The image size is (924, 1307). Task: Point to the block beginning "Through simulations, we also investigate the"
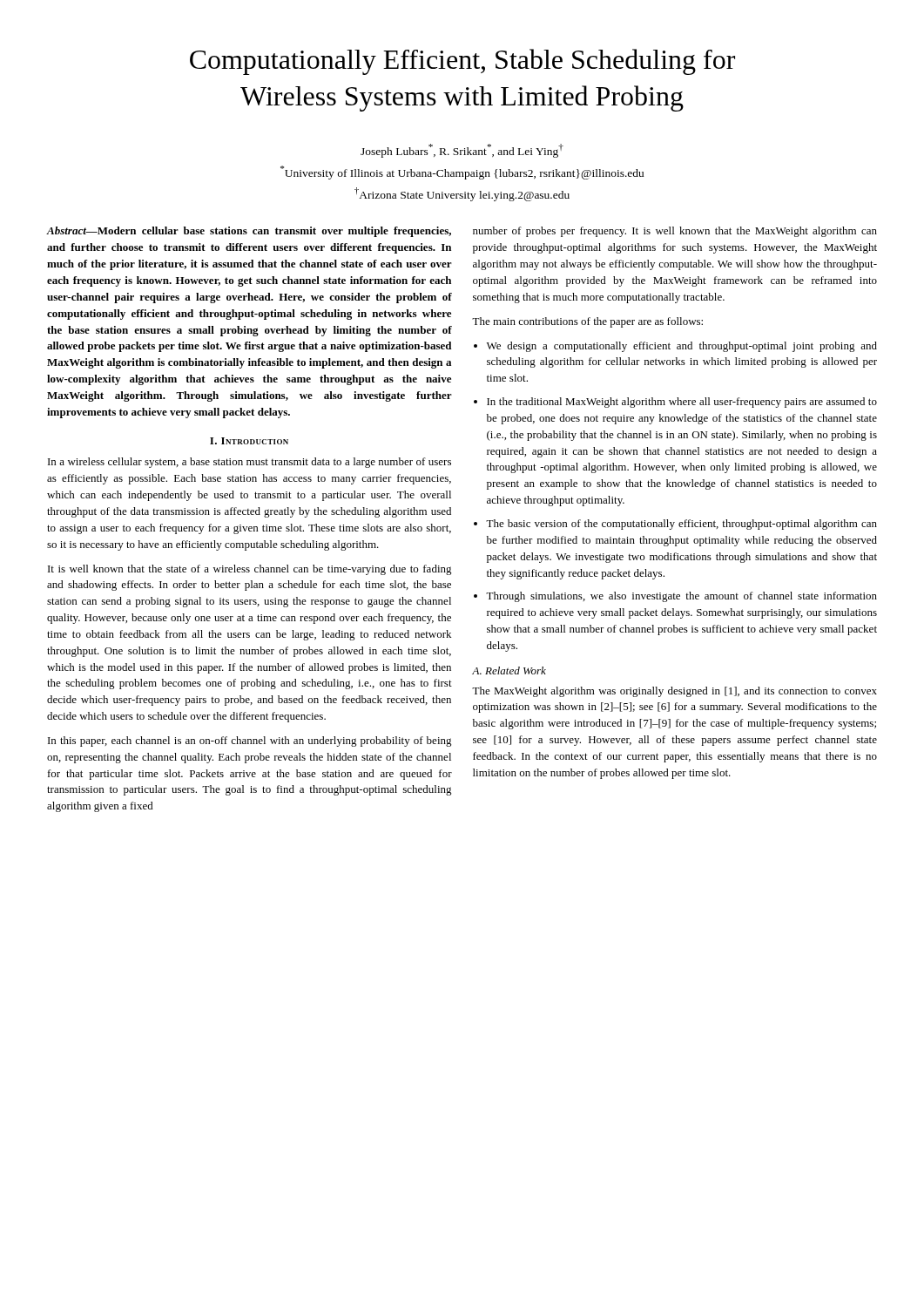[x=682, y=620]
